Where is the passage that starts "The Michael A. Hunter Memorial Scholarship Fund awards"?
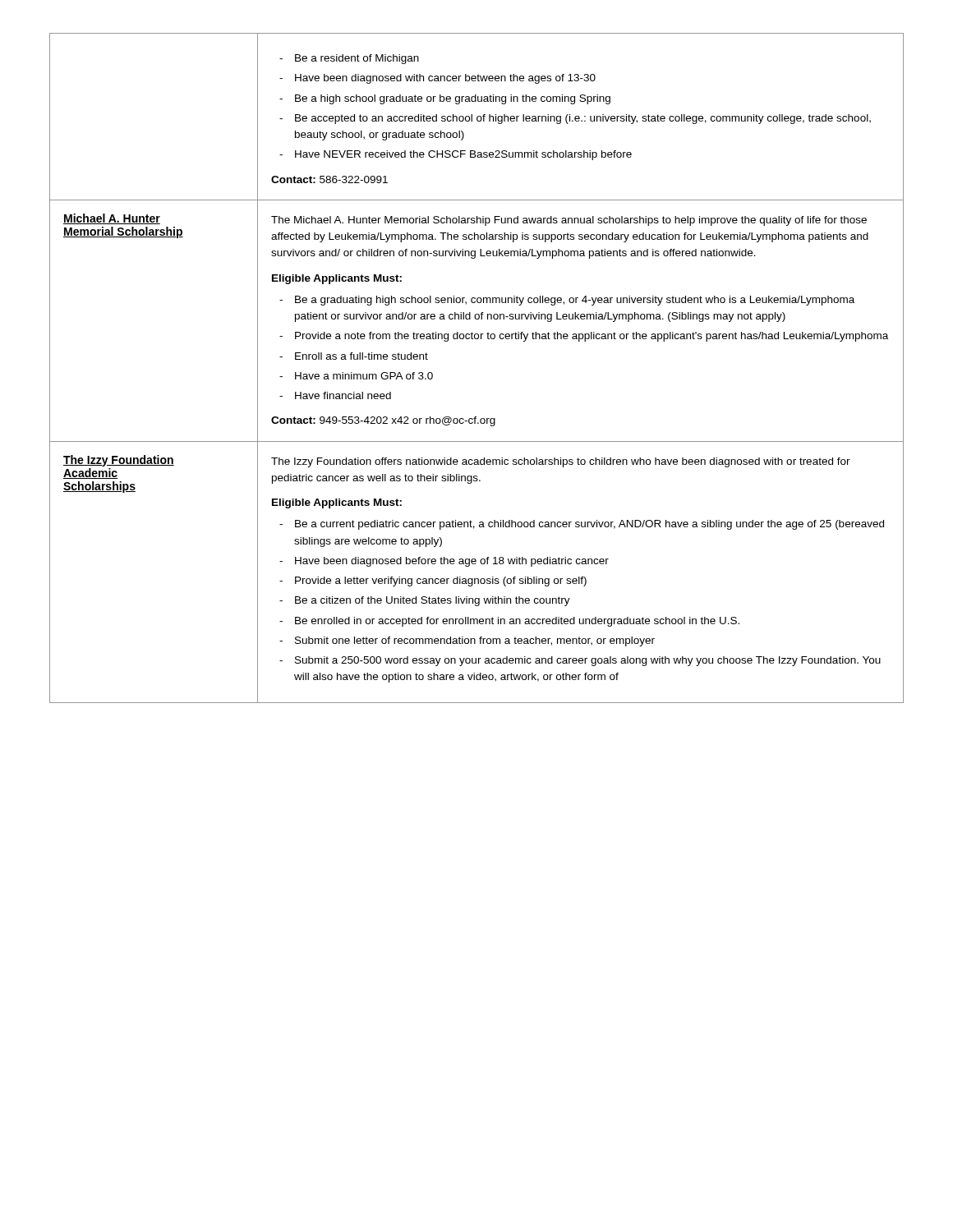953x1232 pixels. click(x=570, y=236)
